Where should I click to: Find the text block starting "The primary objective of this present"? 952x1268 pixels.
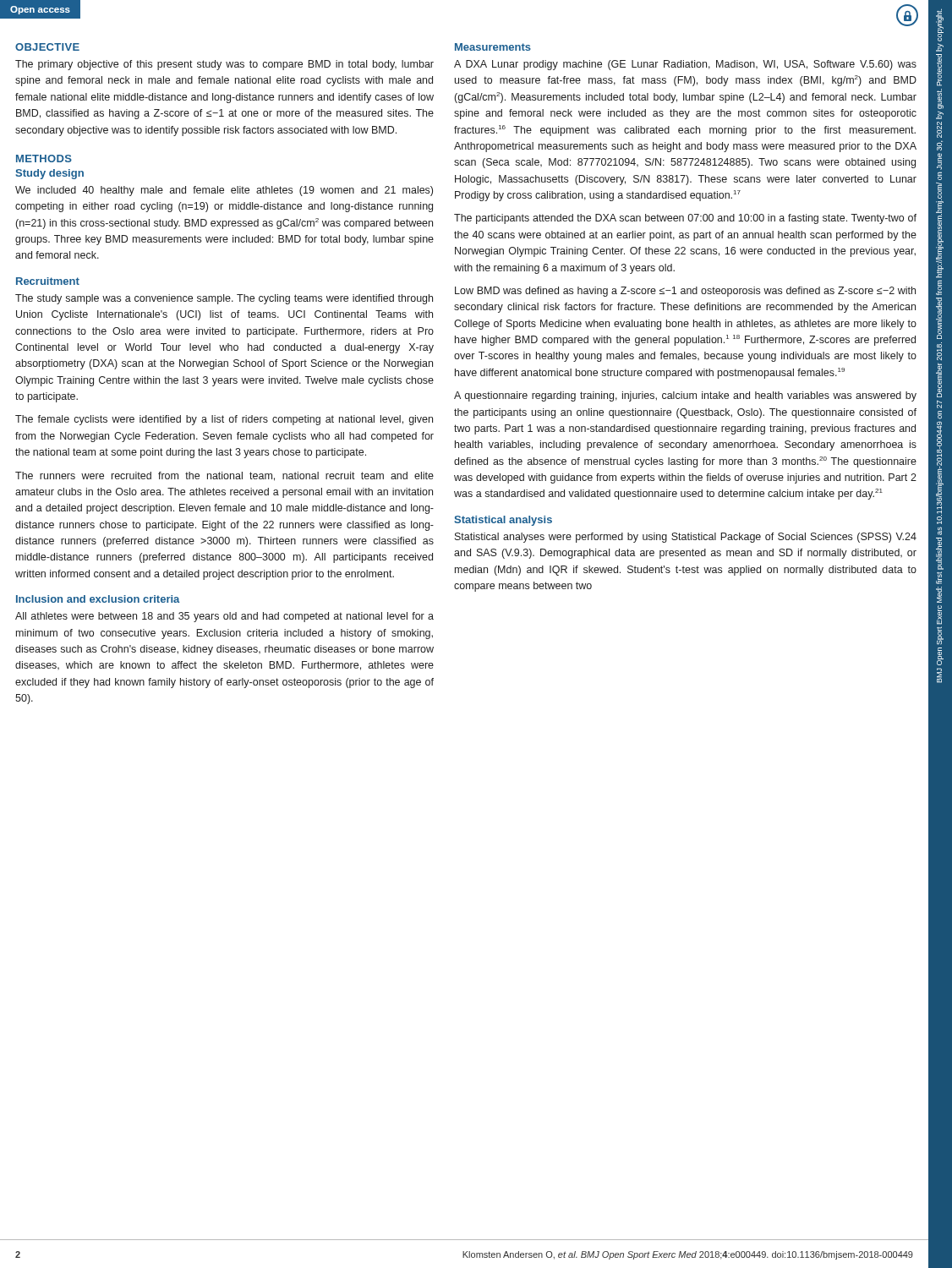click(224, 97)
